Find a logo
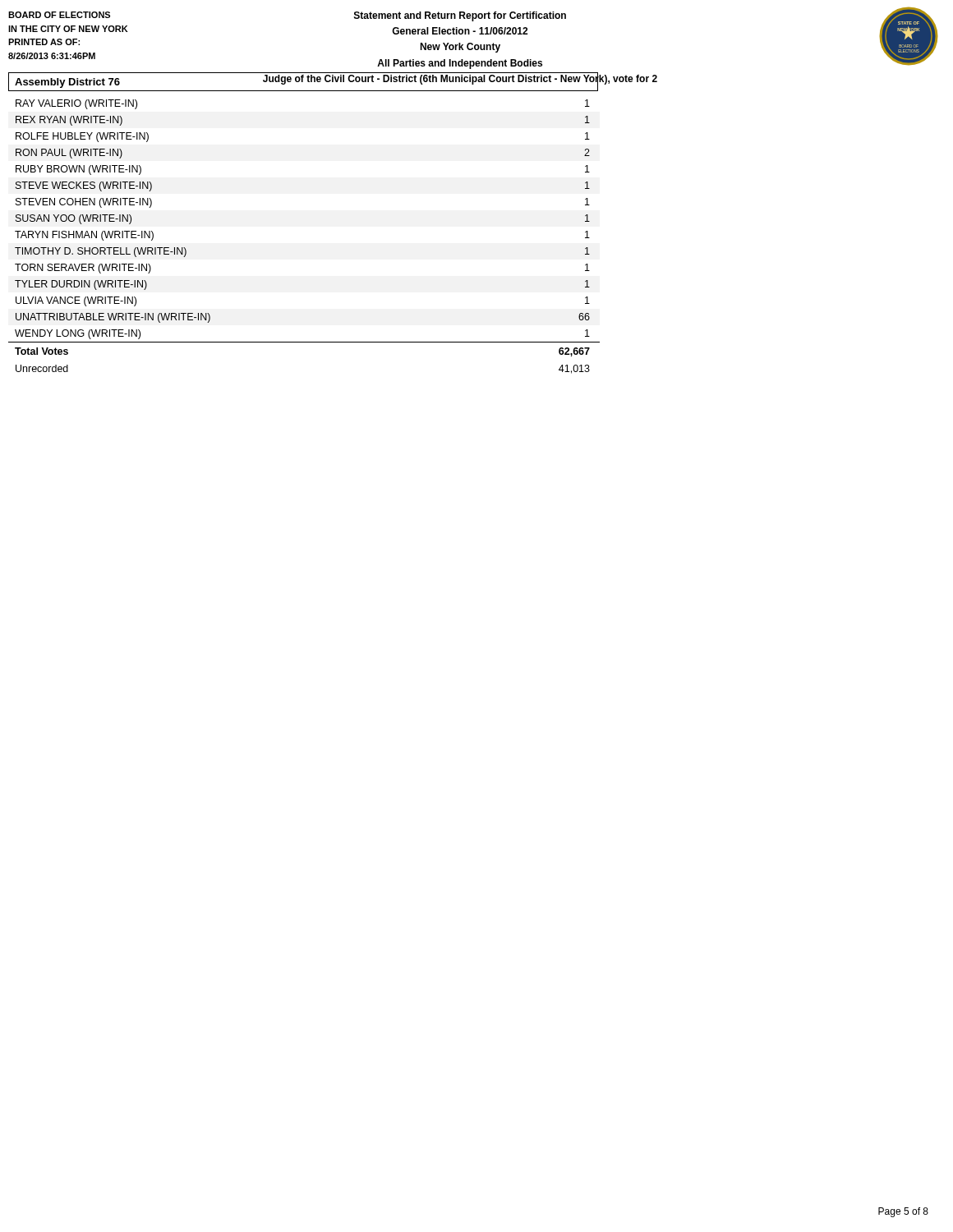 pos(909,36)
